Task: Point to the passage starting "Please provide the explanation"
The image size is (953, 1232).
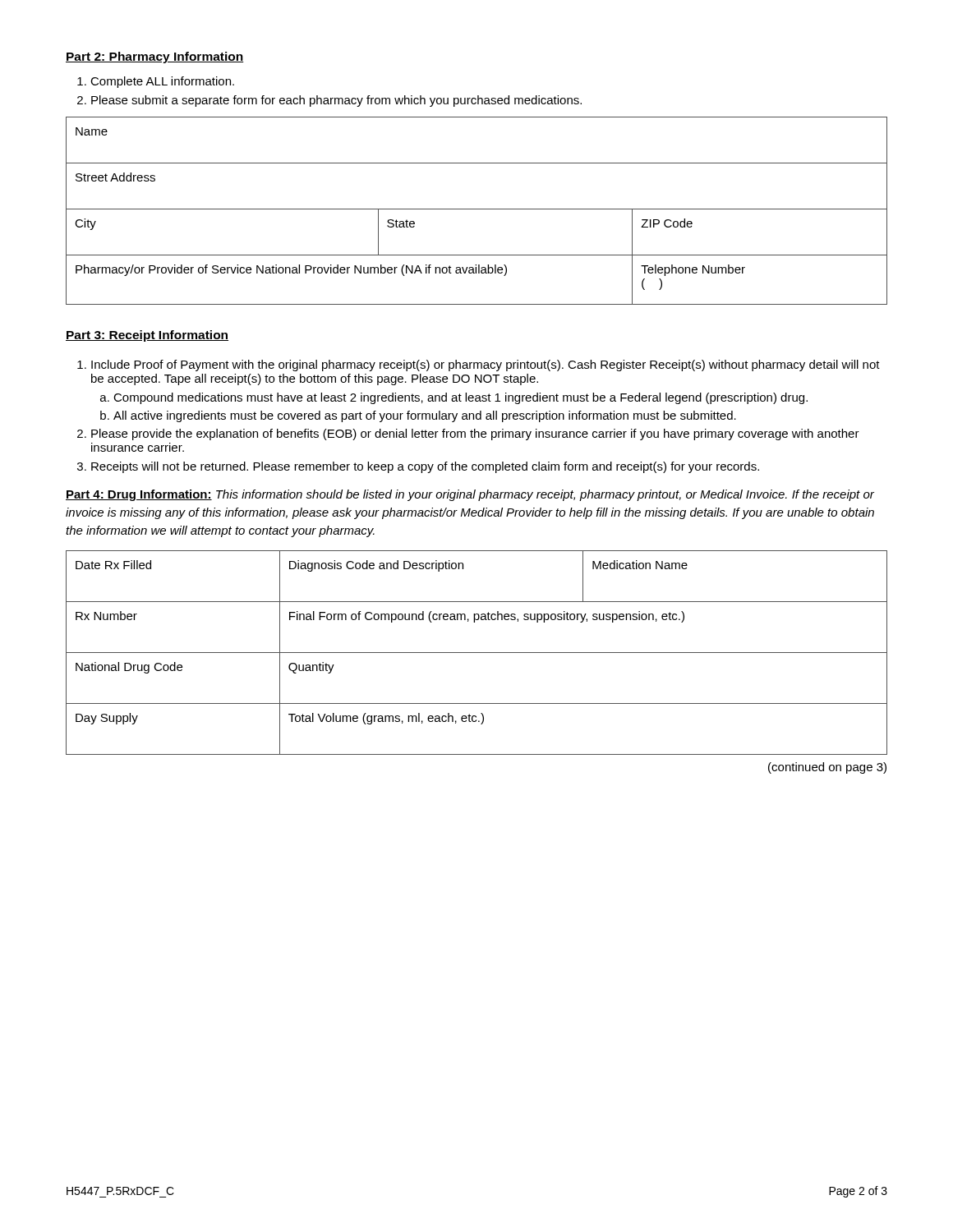Action: tap(475, 440)
